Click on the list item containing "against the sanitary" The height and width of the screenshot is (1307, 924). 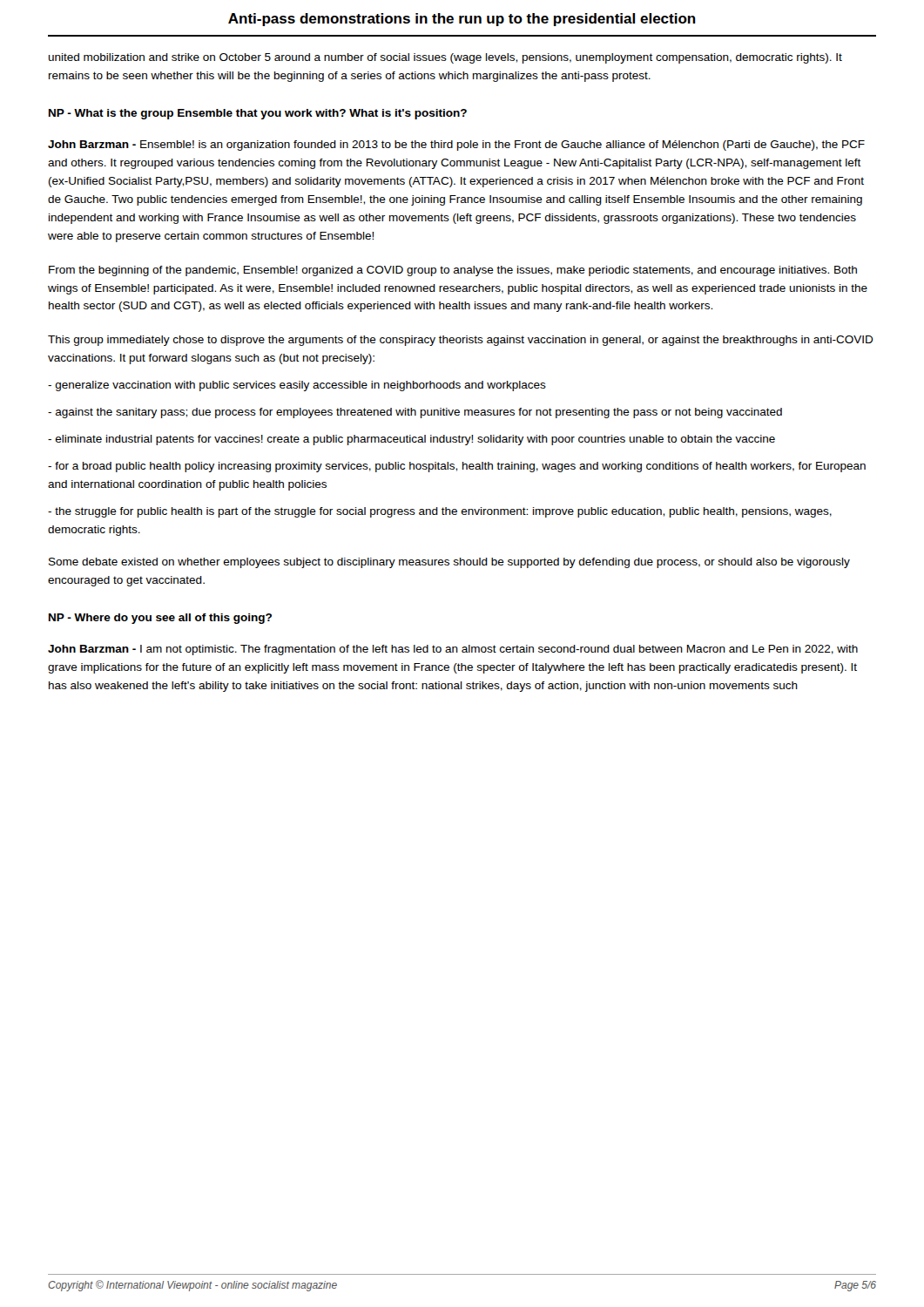click(415, 412)
